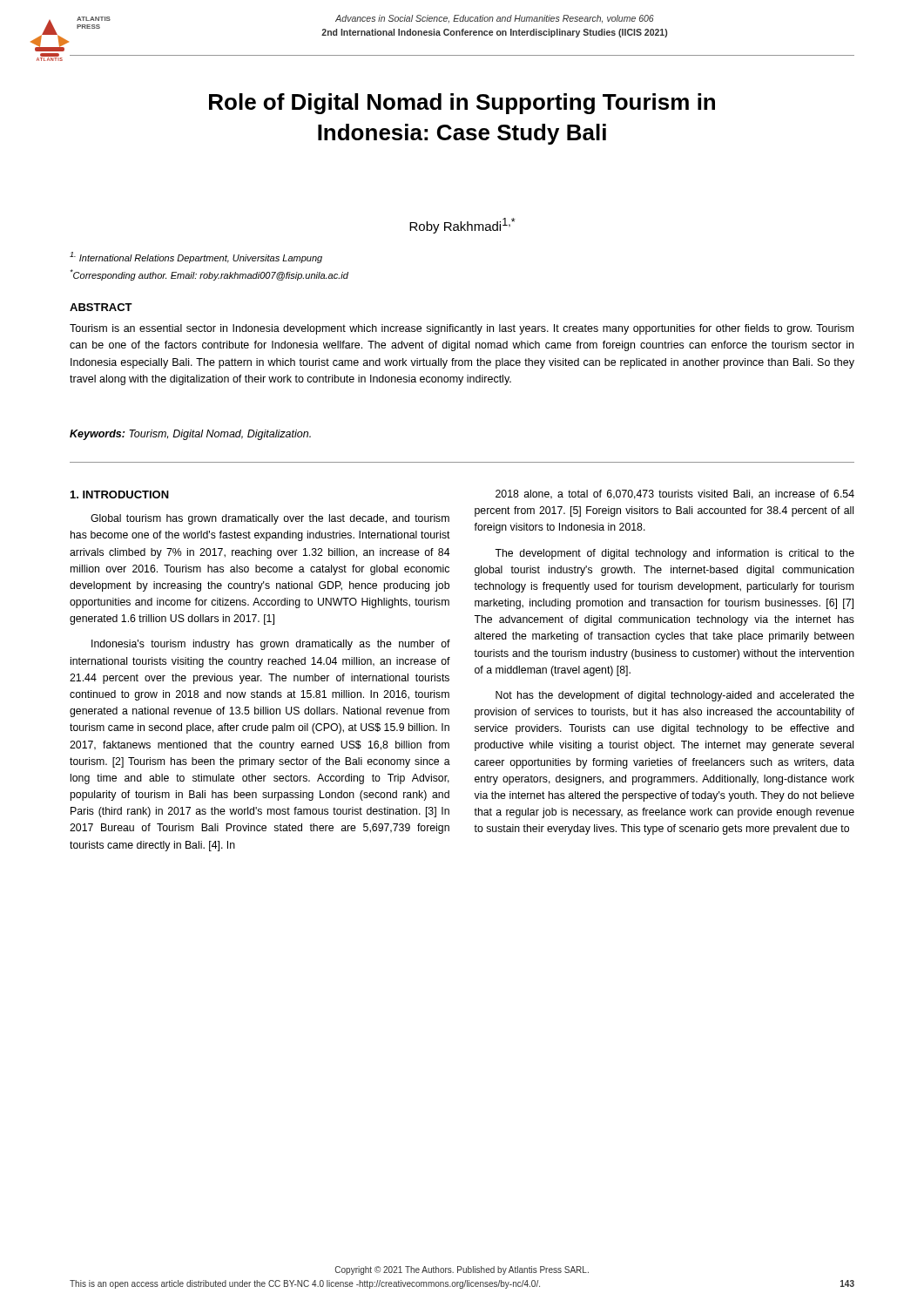924x1307 pixels.
Task: Navigate to the block starting "Global tourism has"
Action: (x=260, y=682)
